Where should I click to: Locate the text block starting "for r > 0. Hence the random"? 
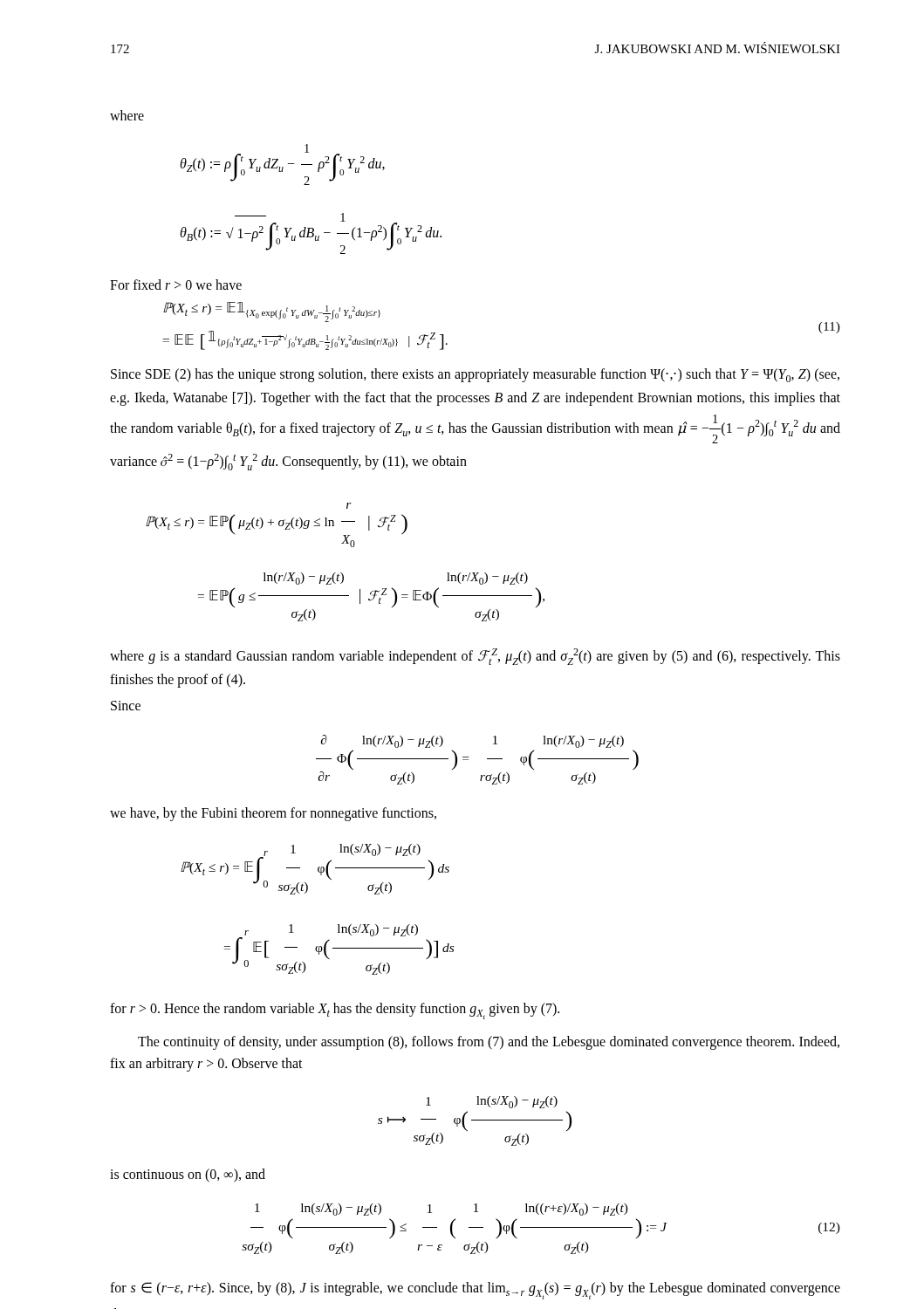tap(335, 1012)
